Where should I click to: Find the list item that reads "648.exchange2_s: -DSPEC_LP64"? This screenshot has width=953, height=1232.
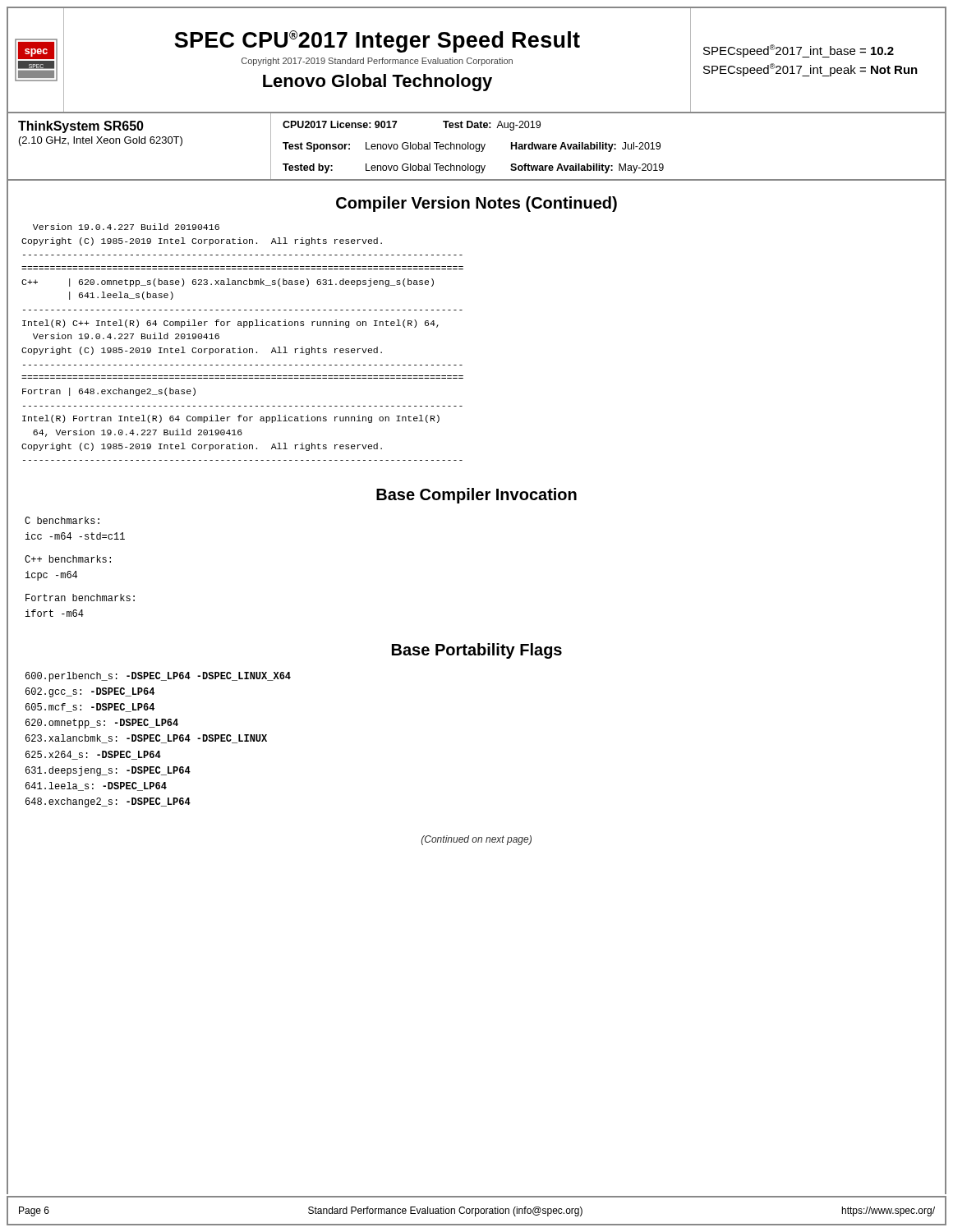(107, 803)
